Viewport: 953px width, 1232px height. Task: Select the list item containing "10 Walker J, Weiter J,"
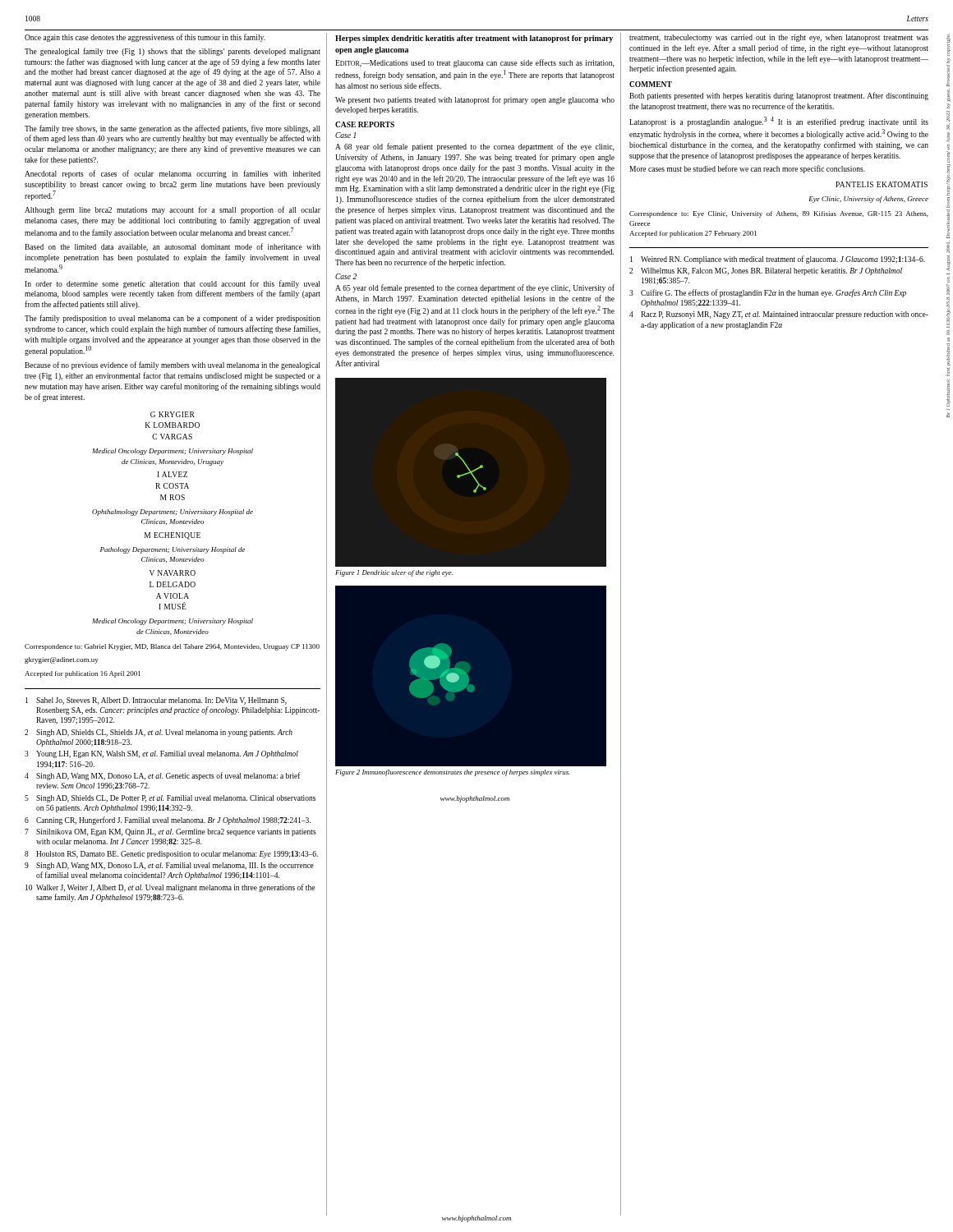[x=173, y=893]
